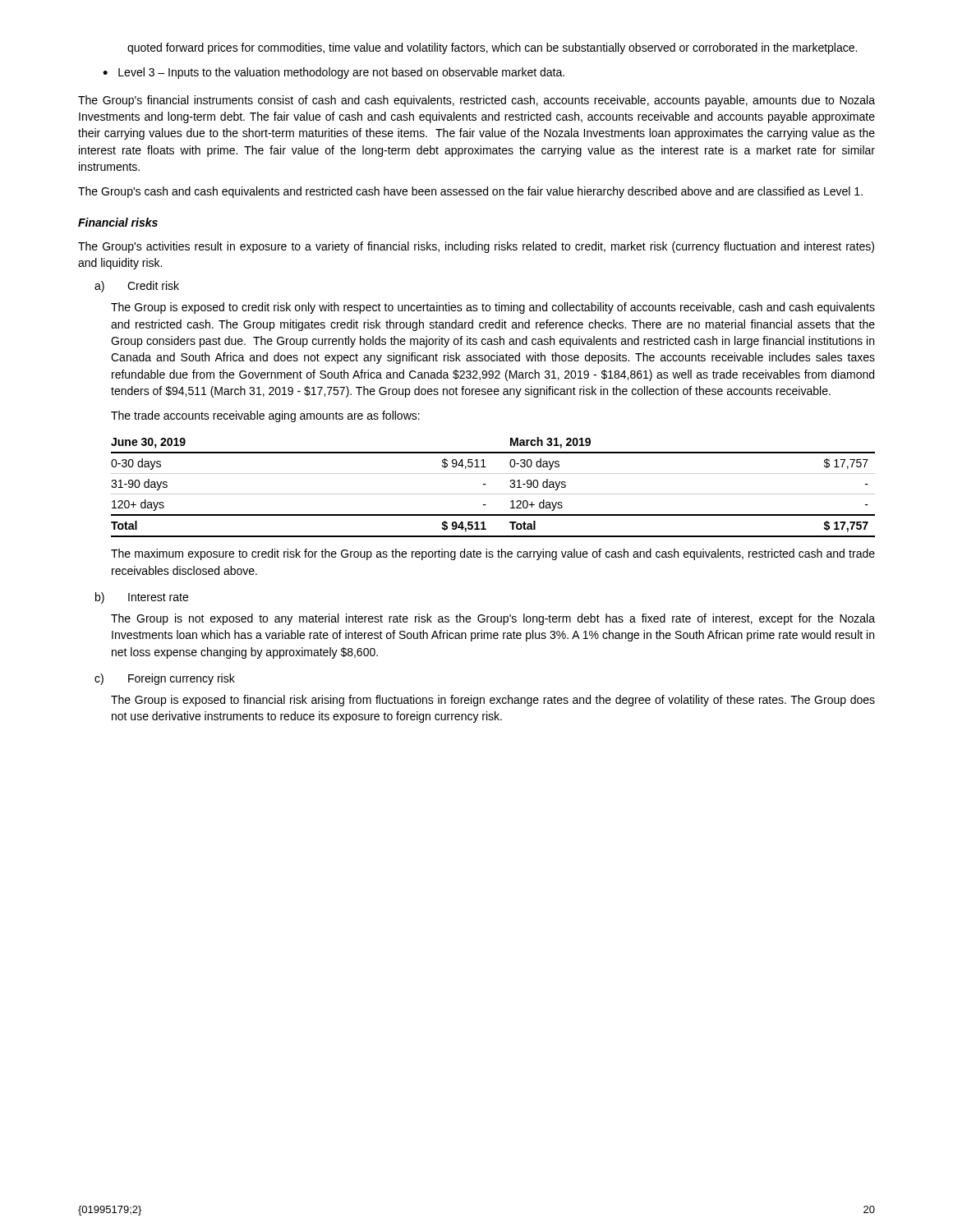The height and width of the screenshot is (1232, 953).
Task: Click on the list item that says "• Level 3 –"
Action: [489, 74]
